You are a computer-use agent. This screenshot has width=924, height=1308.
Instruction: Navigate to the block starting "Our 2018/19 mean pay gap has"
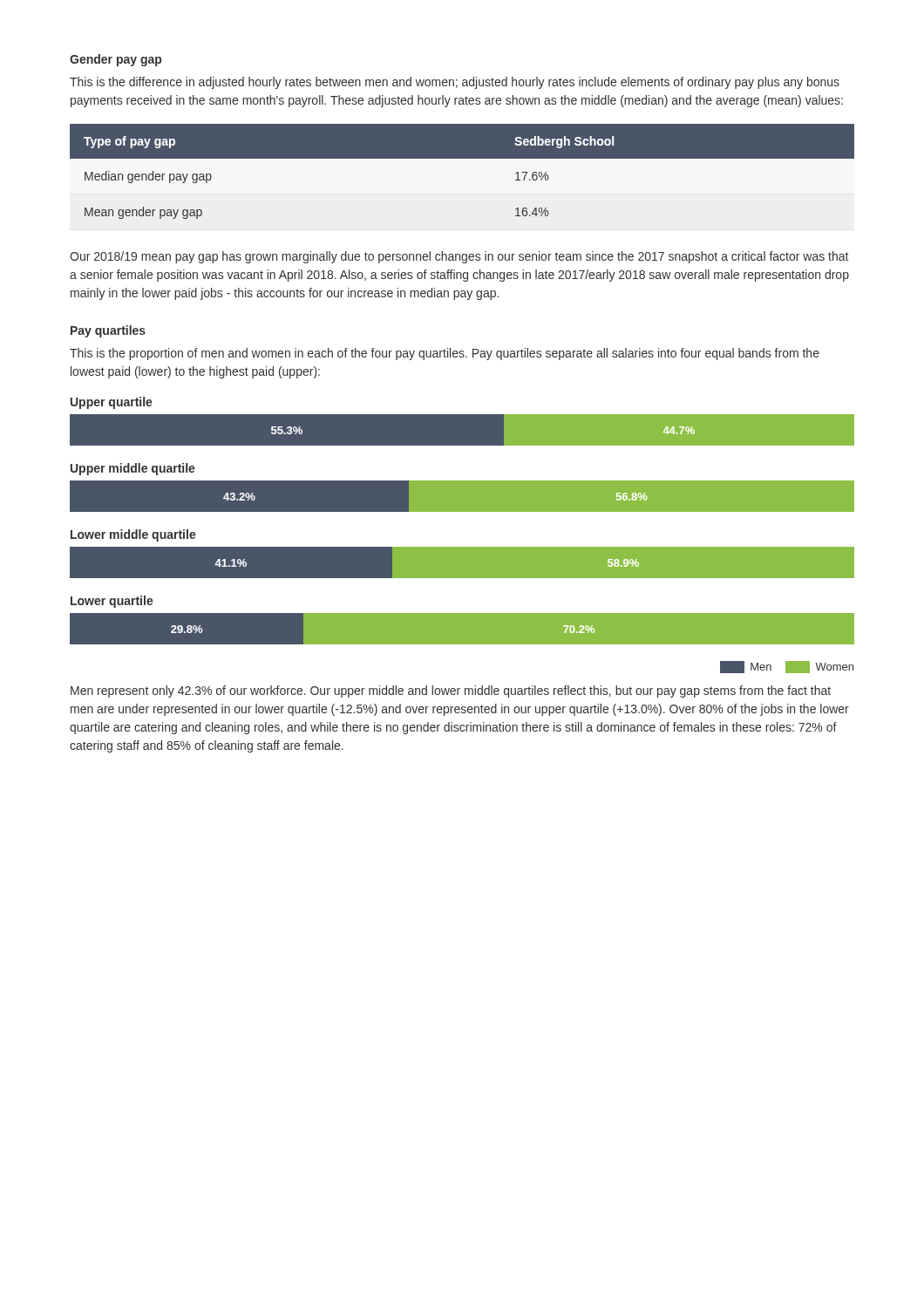coord(462,275)
